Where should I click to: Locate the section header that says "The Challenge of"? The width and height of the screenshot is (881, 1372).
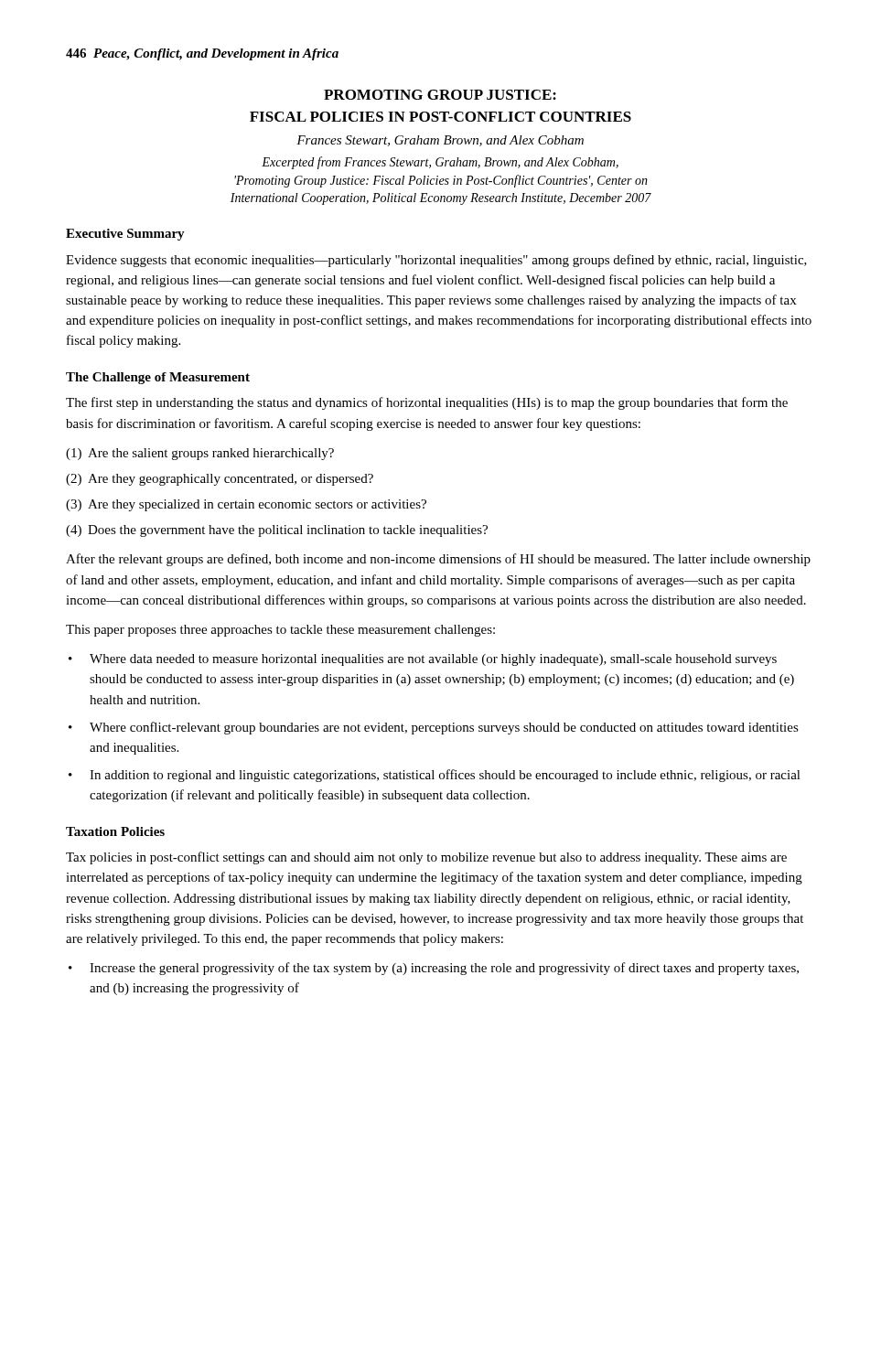(158, 376)
